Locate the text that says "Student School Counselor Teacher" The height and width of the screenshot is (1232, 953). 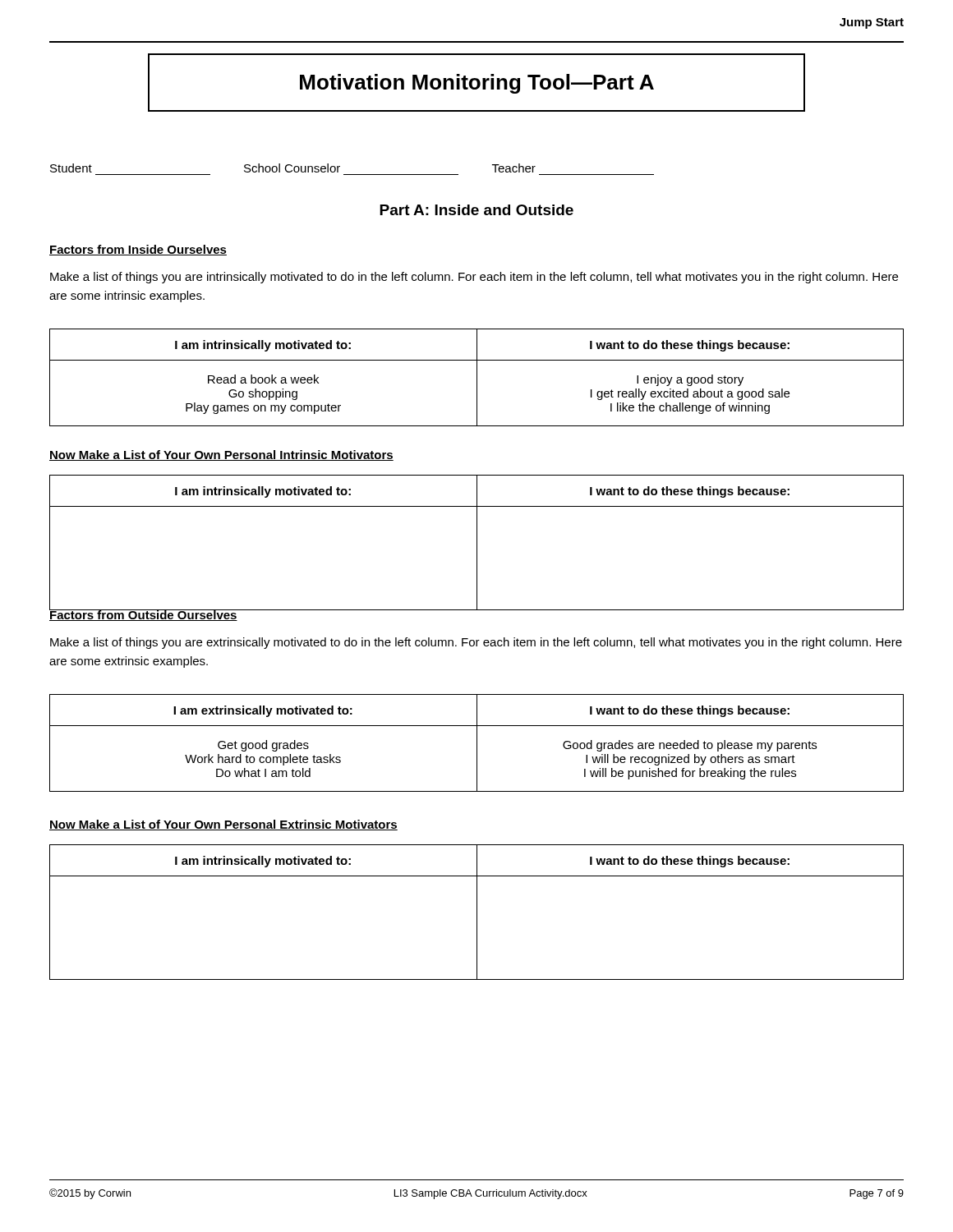(352, 168)
